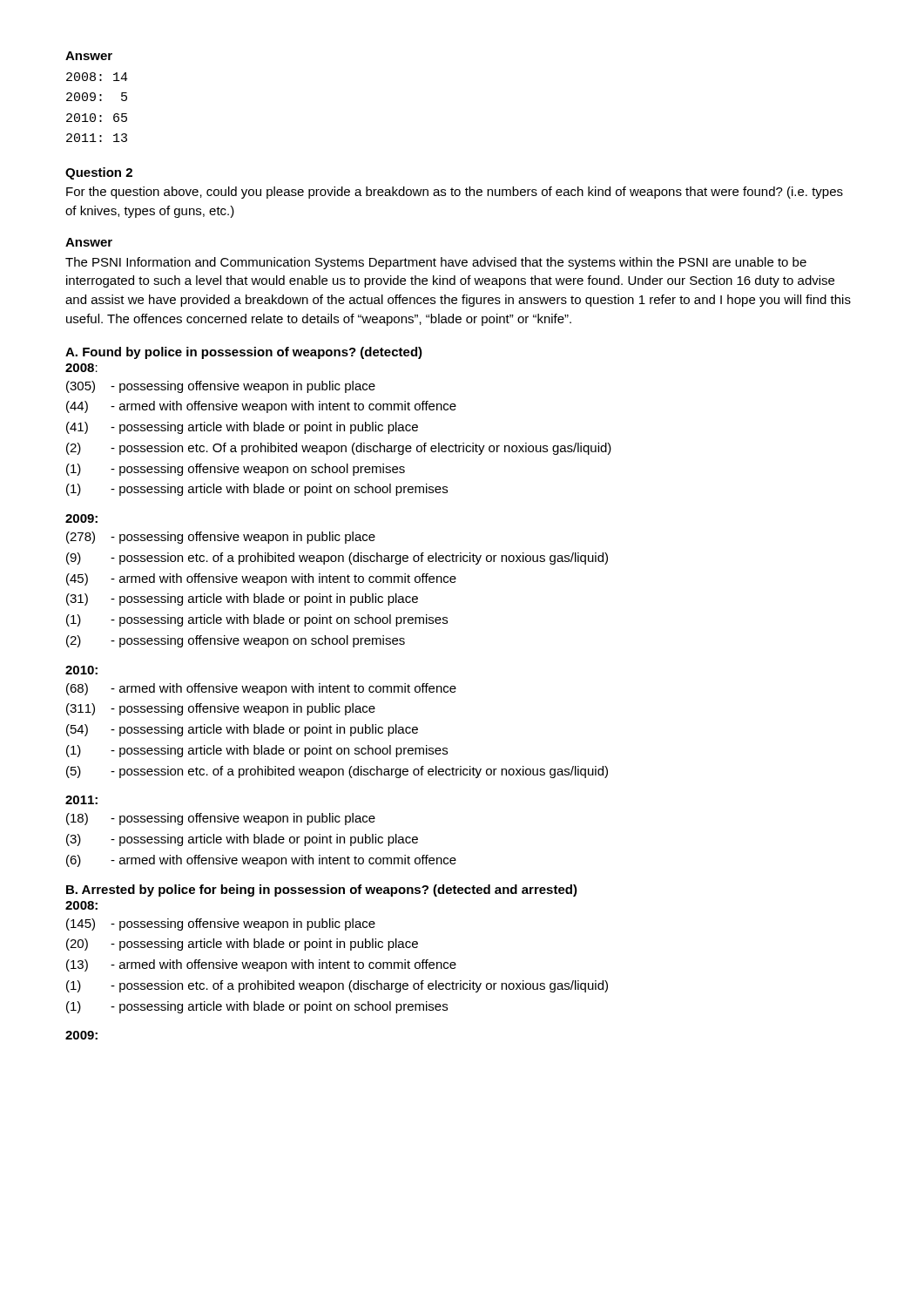Select the text block starting "The PSNI Information and Communication Systems Department"
Screen dimensions: 1307x924
click(458, 290)
